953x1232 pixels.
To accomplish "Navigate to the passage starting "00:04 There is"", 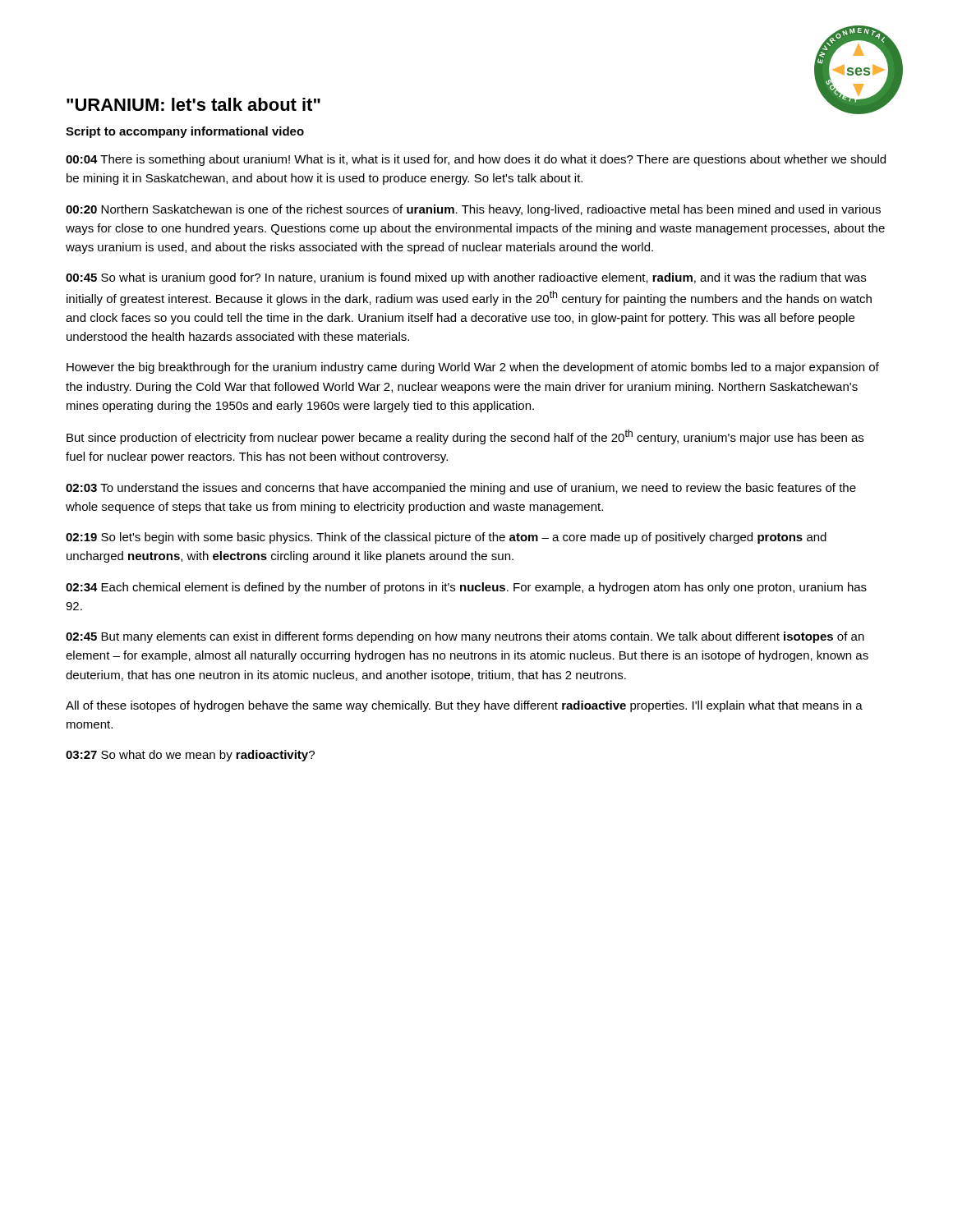I will (x=476, y=168).
